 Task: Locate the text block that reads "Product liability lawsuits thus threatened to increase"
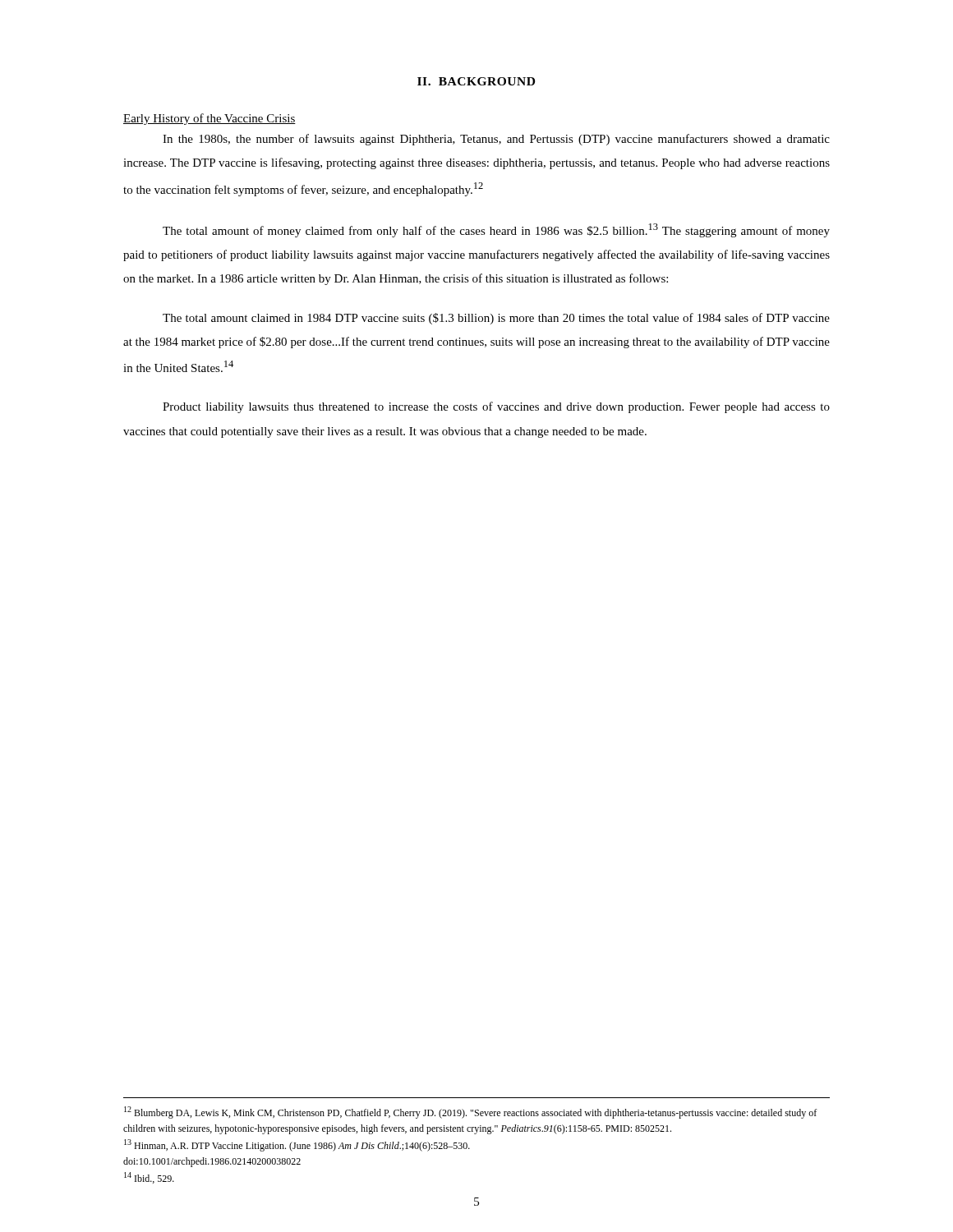[476, 419]
